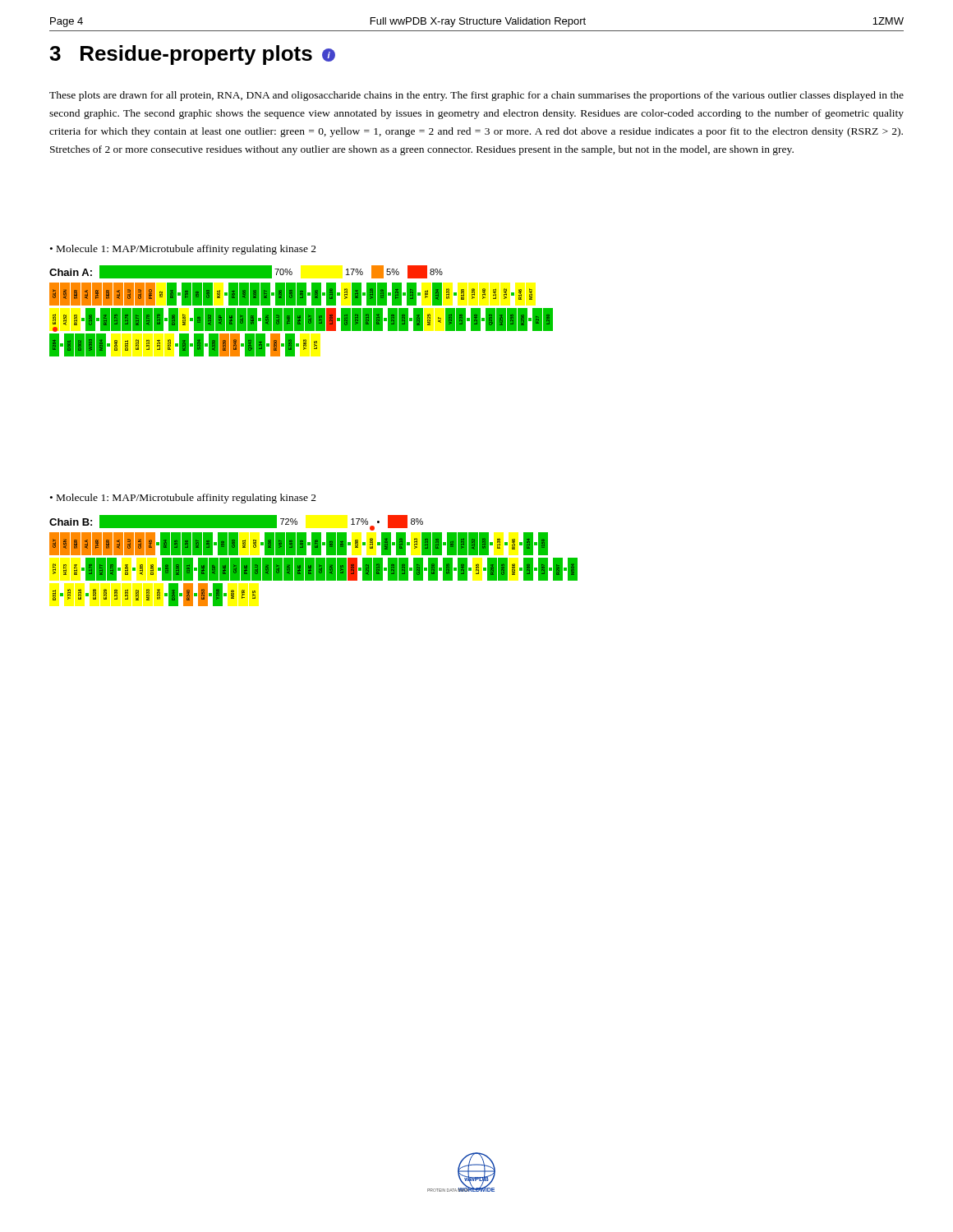
Task: Click on the section header with the text "3 Residue-property plots i"
Action: pyautogui.click(x=192, y=53)
